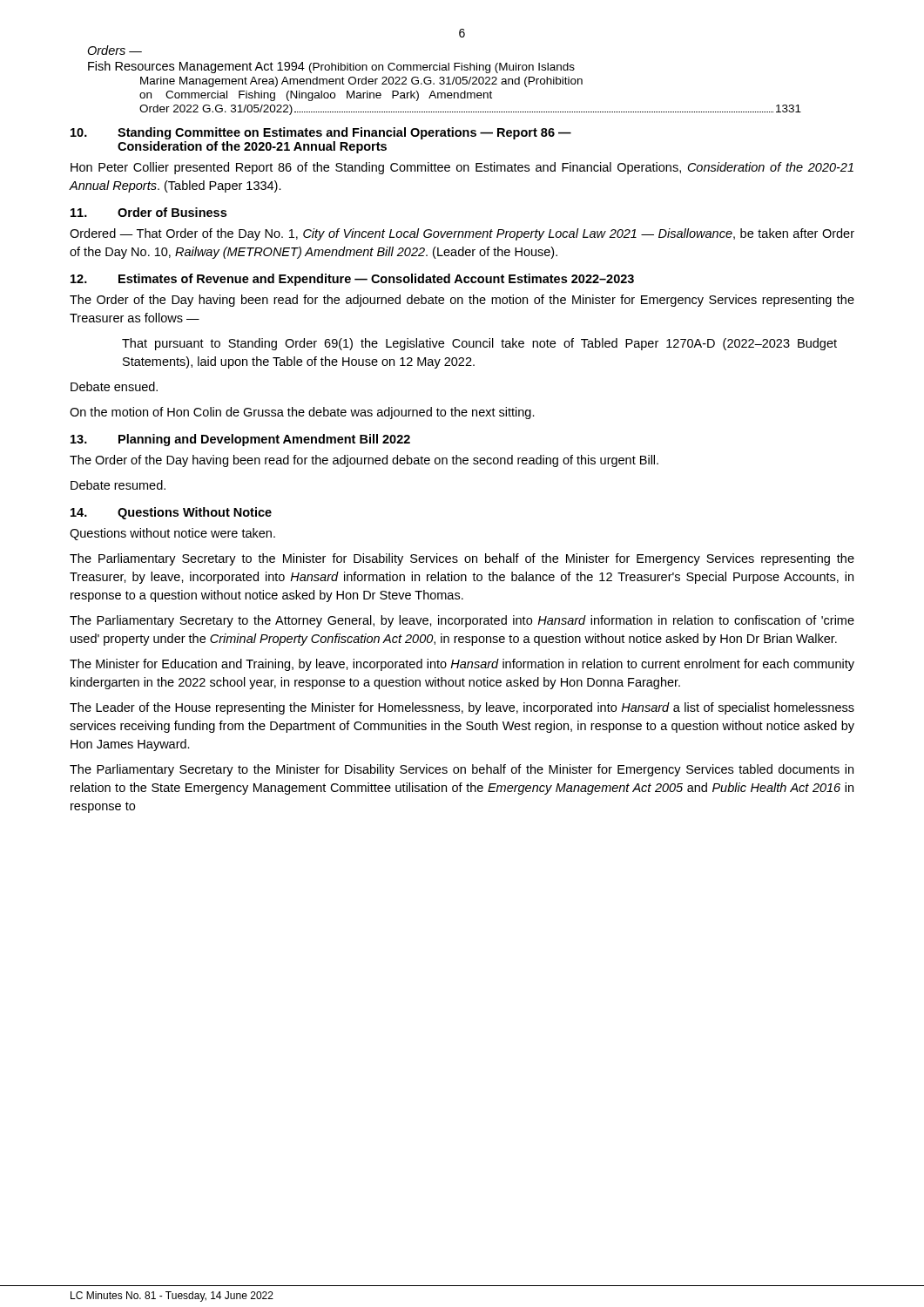Image resolution: width=924 pixels, height=1307 pixels.
Task: Navigate to the text block starting "On the motion of Hon"
Action: pyautogui.click(x=462, y=413)
